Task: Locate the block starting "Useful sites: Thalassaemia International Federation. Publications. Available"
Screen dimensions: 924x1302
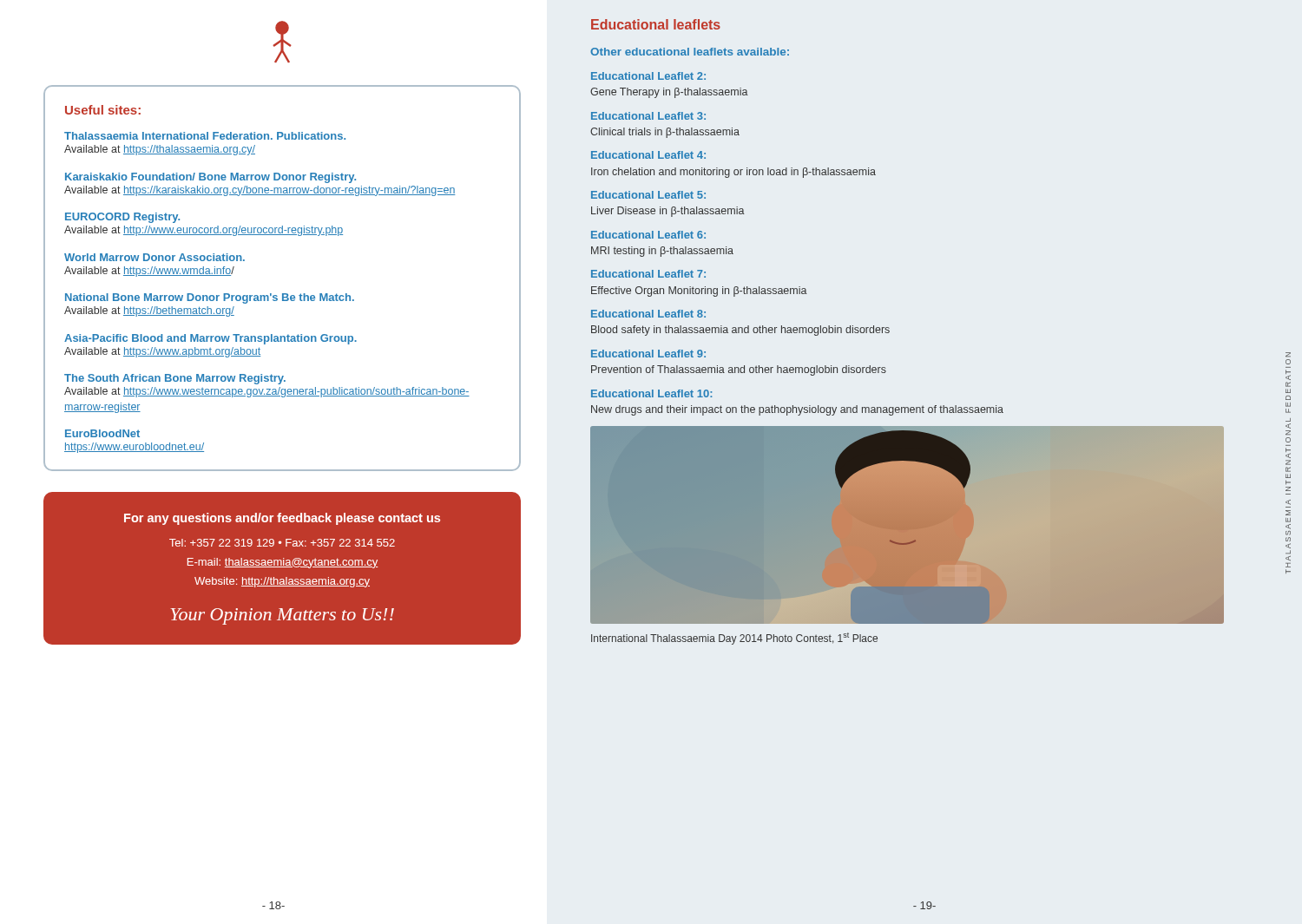Action: pos(103,110)
